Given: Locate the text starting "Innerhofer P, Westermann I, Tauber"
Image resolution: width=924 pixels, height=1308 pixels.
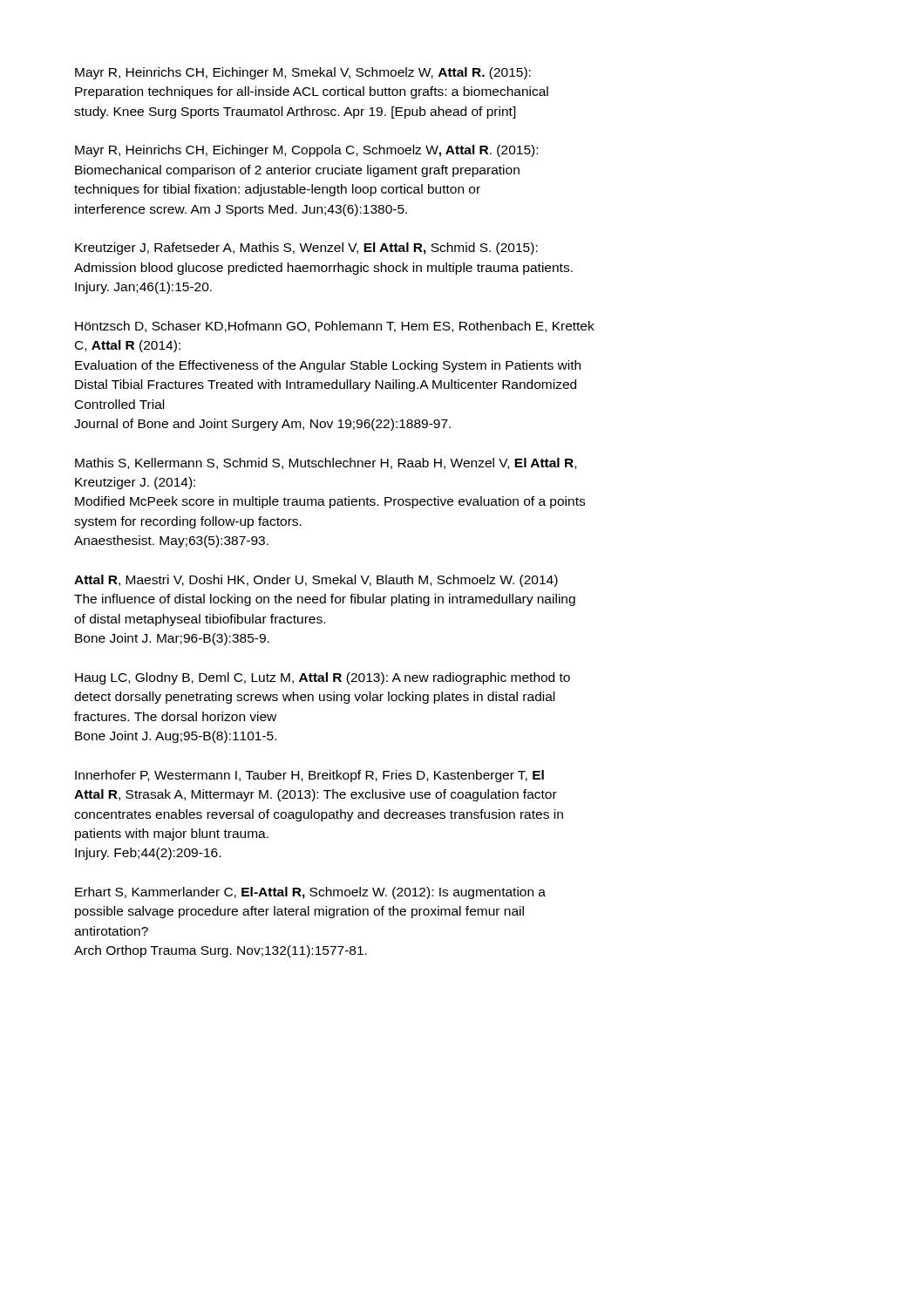Looking at the screenshot, I should tap(462, 814).
